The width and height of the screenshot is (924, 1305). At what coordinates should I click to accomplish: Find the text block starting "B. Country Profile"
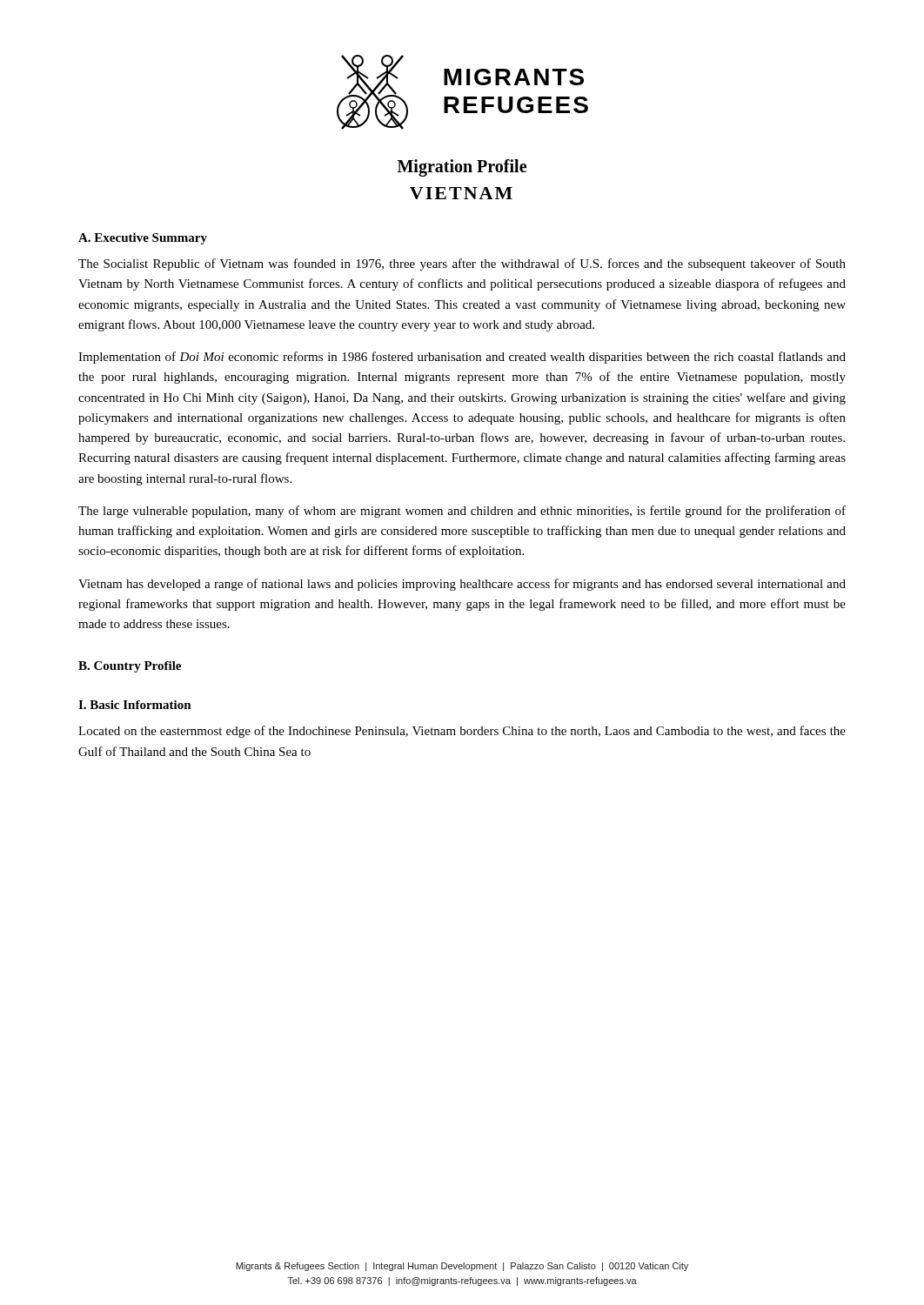click(130, 666)
